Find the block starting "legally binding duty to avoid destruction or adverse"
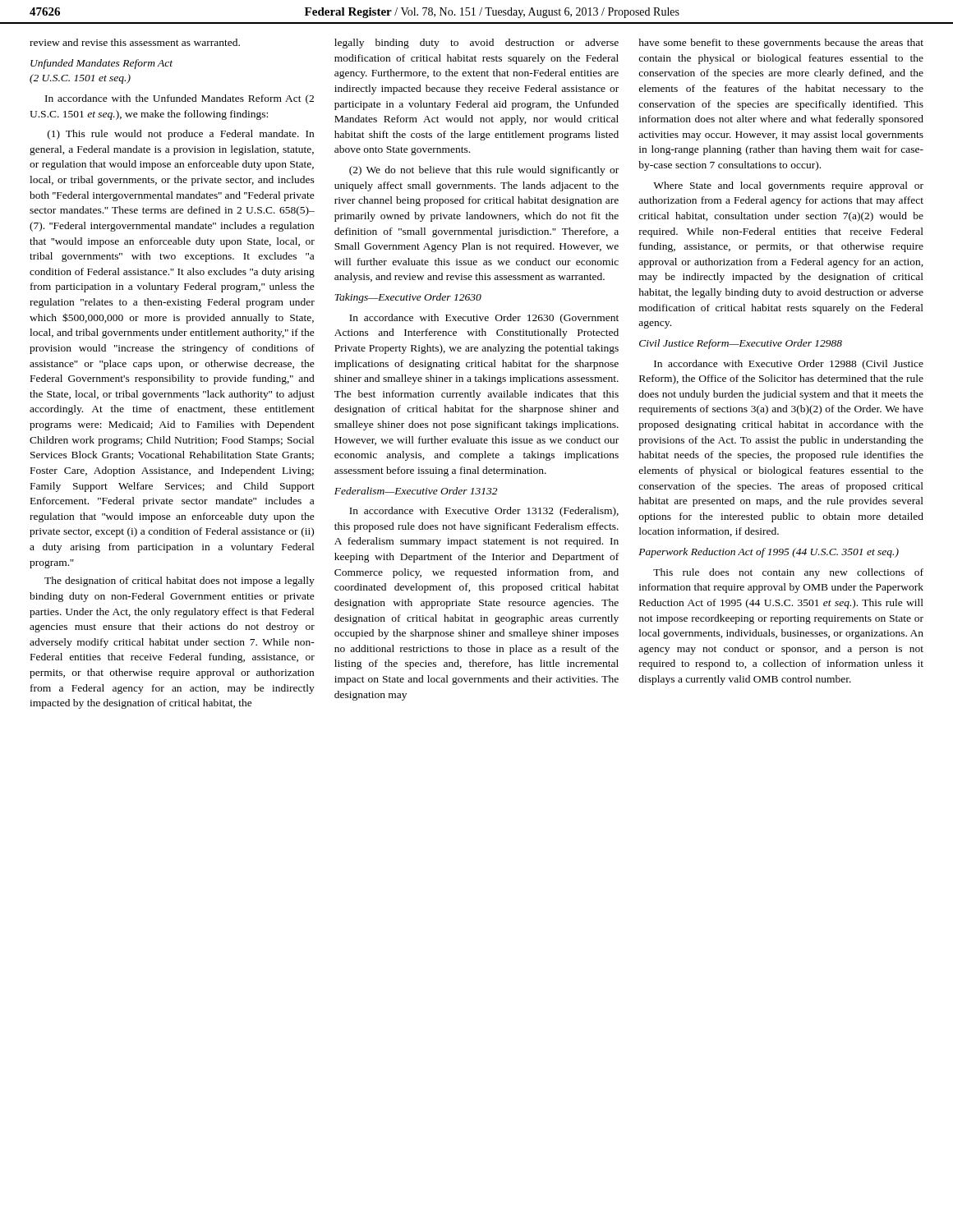This screenshot has width=953, height=1232. click(x=476, y=160)
